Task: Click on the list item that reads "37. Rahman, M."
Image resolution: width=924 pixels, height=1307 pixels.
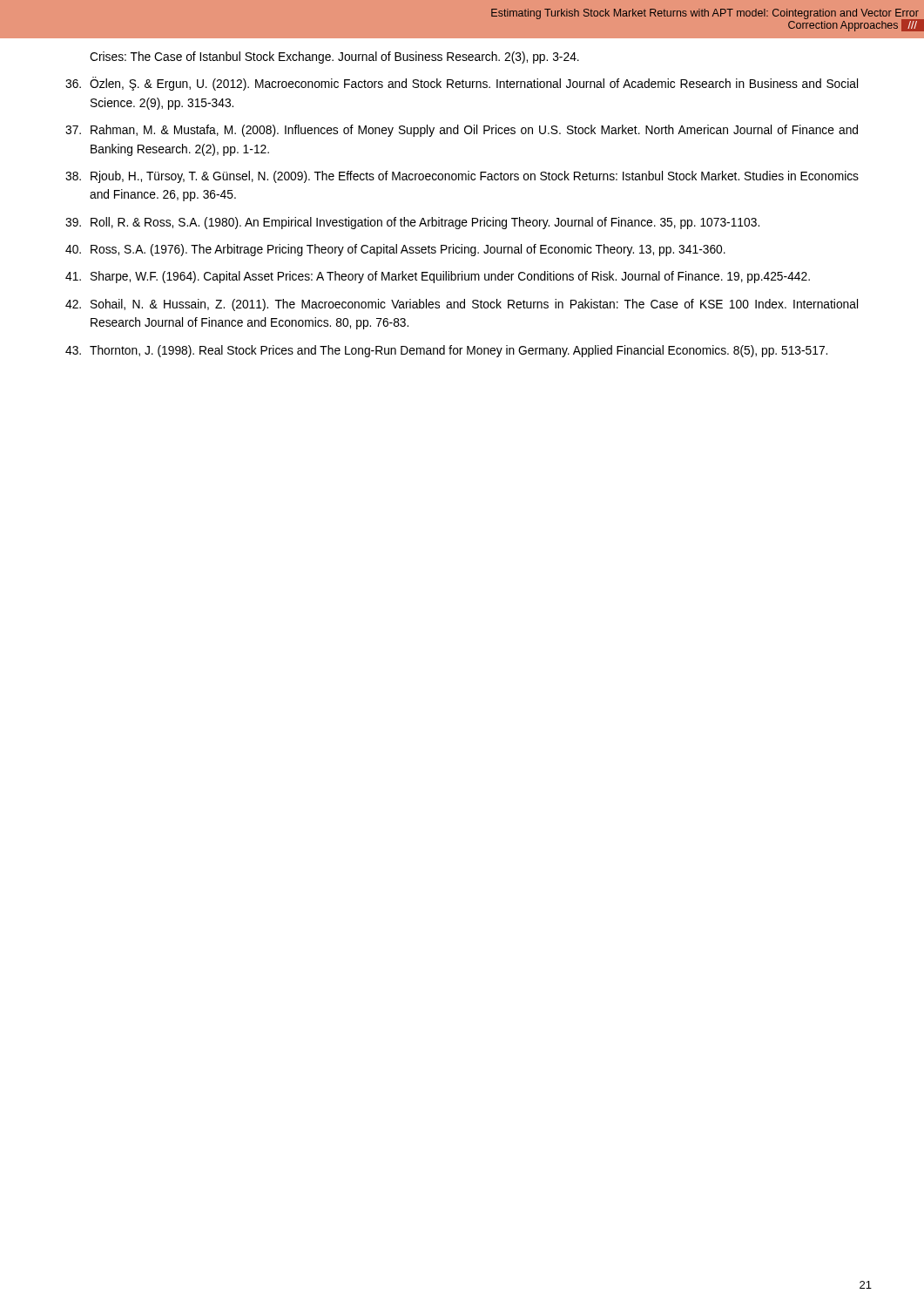Action: pos(462,140)
